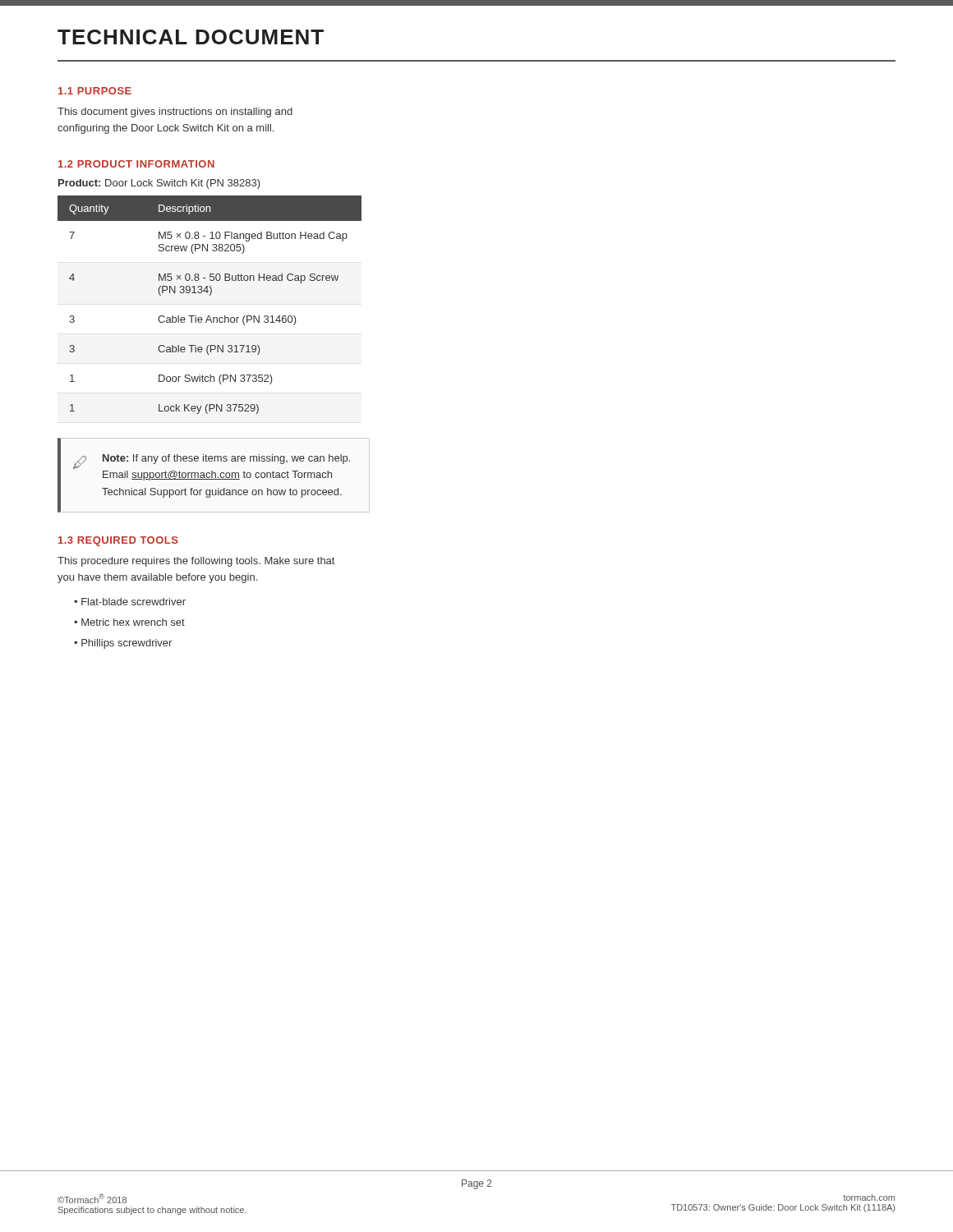Click where it says "1.2 Product Information"
Screen dimensions: 1232x953
coord(136,164)
